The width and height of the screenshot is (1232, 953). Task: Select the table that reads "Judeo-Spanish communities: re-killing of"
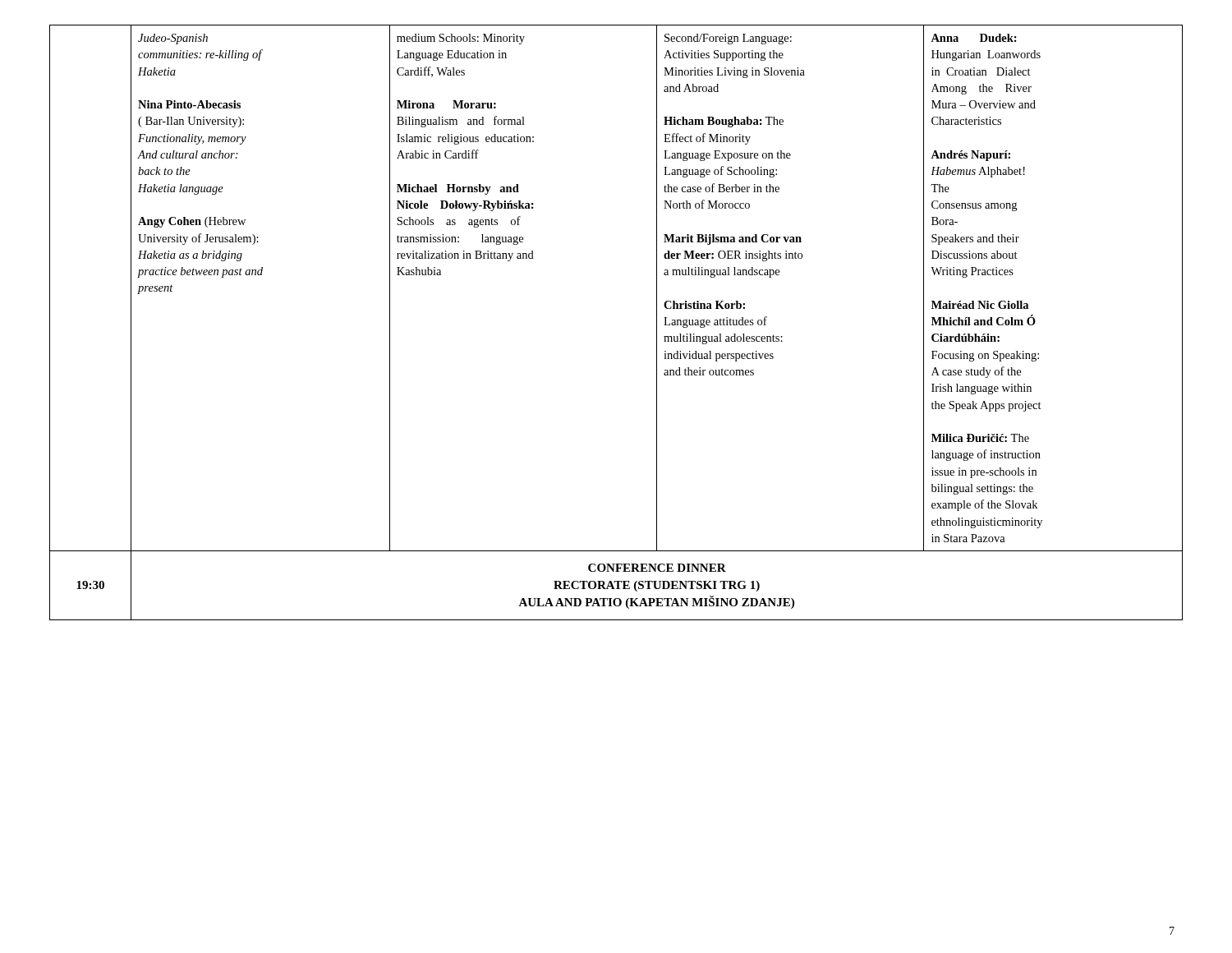tap(616, 323)
